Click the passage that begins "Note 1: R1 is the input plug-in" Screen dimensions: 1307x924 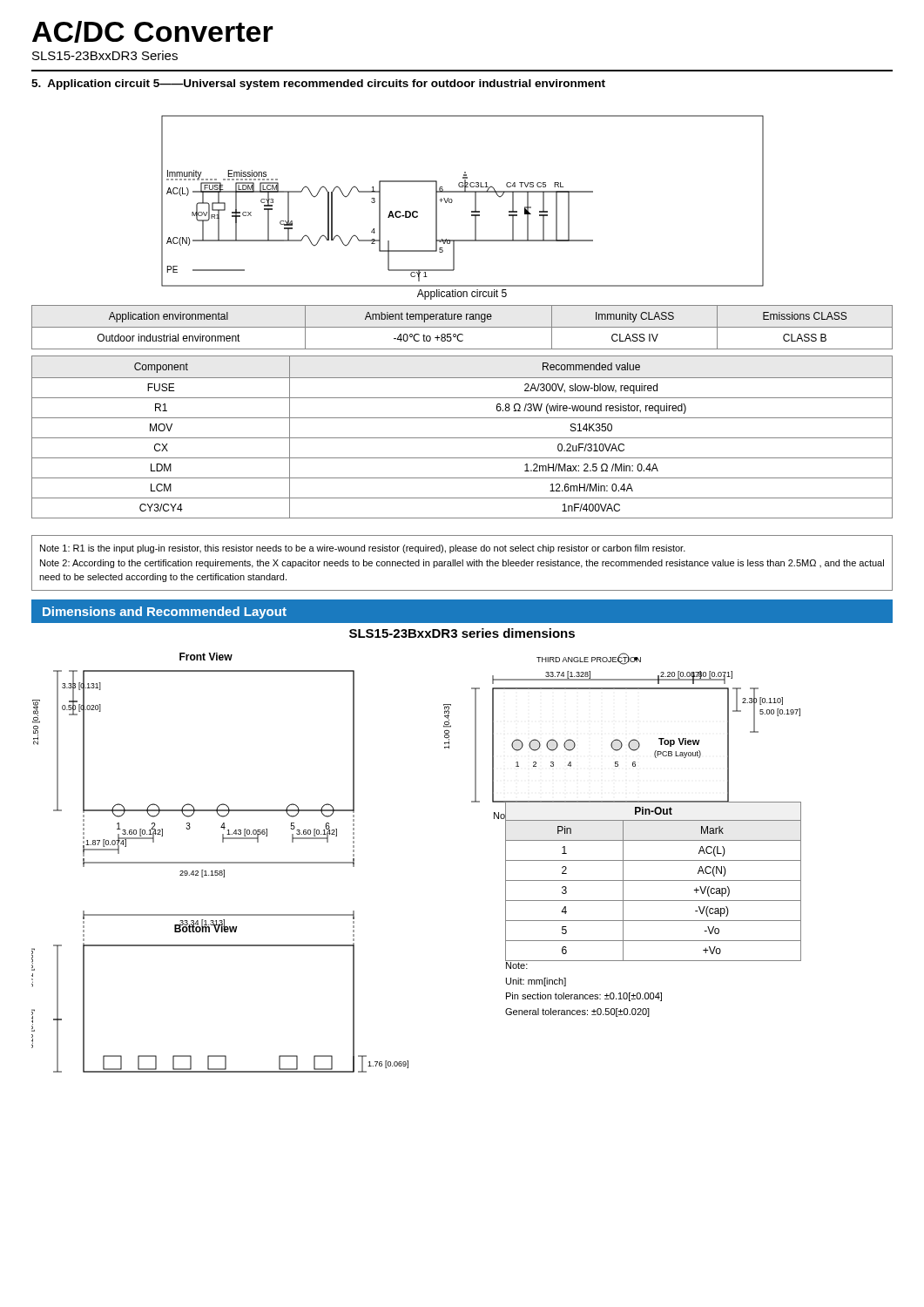point(462,562)
